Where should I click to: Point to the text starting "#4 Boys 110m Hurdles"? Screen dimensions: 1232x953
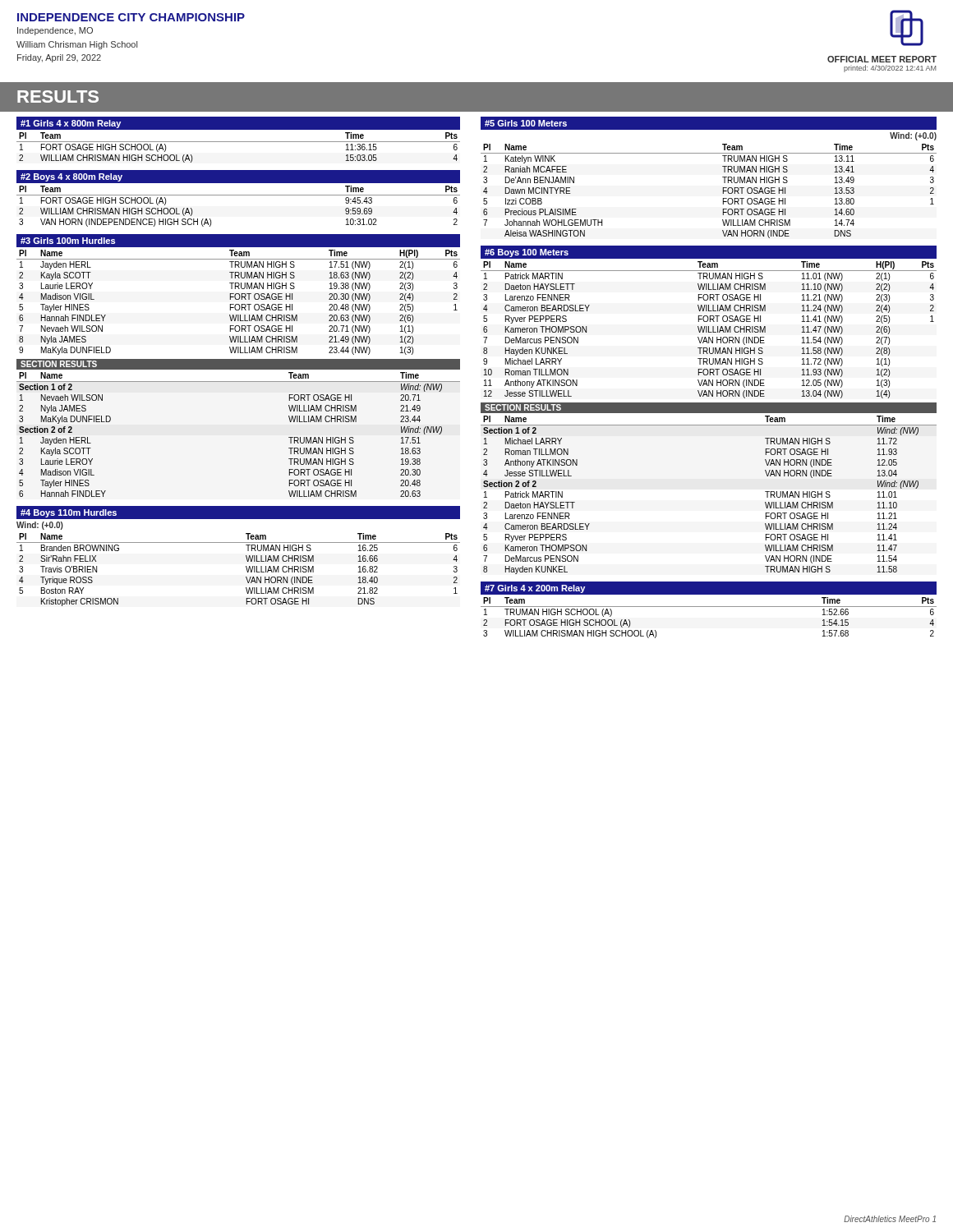69,513
